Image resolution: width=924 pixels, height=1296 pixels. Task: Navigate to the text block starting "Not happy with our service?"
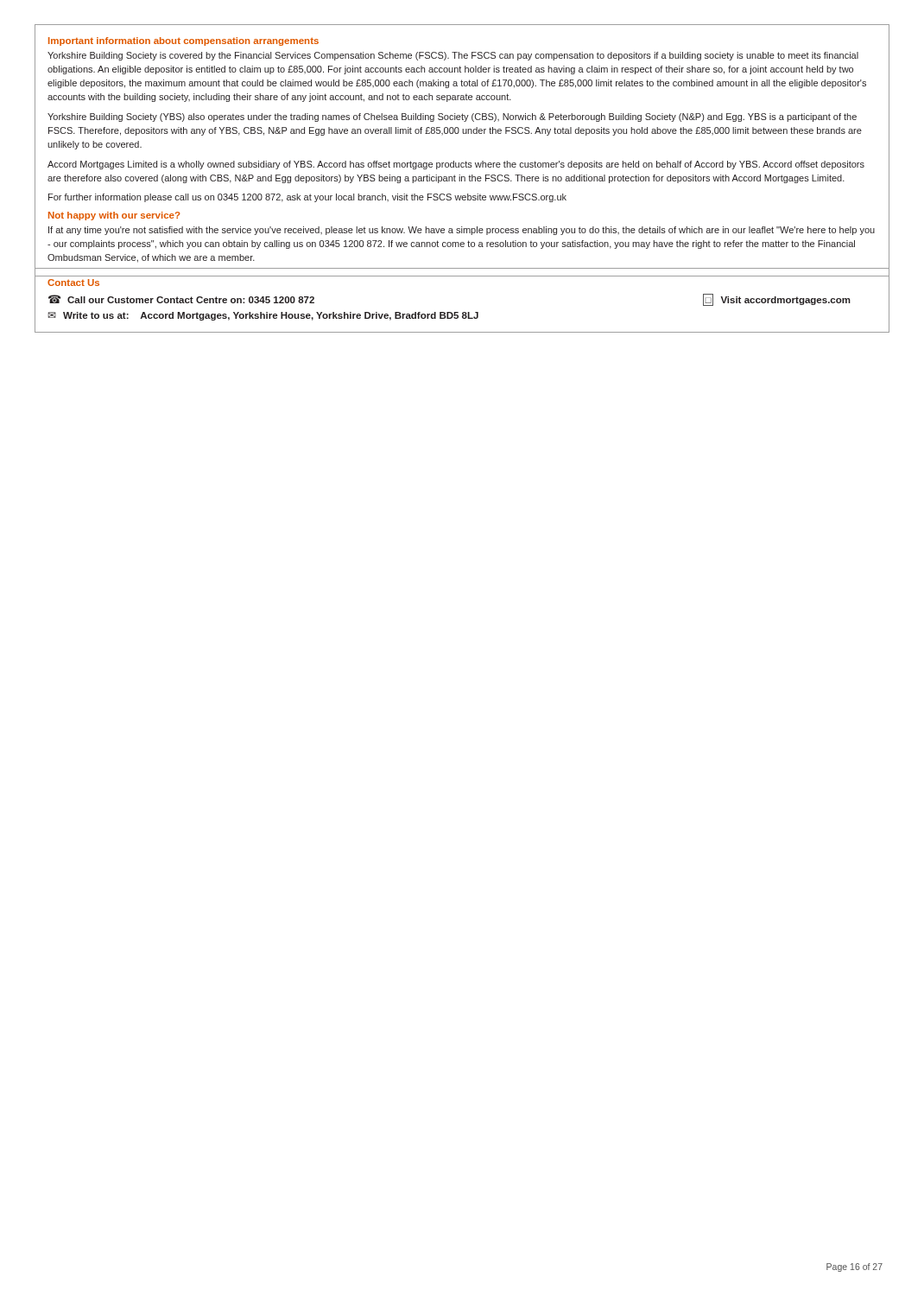pyautogui.click(x=114, y=215)
